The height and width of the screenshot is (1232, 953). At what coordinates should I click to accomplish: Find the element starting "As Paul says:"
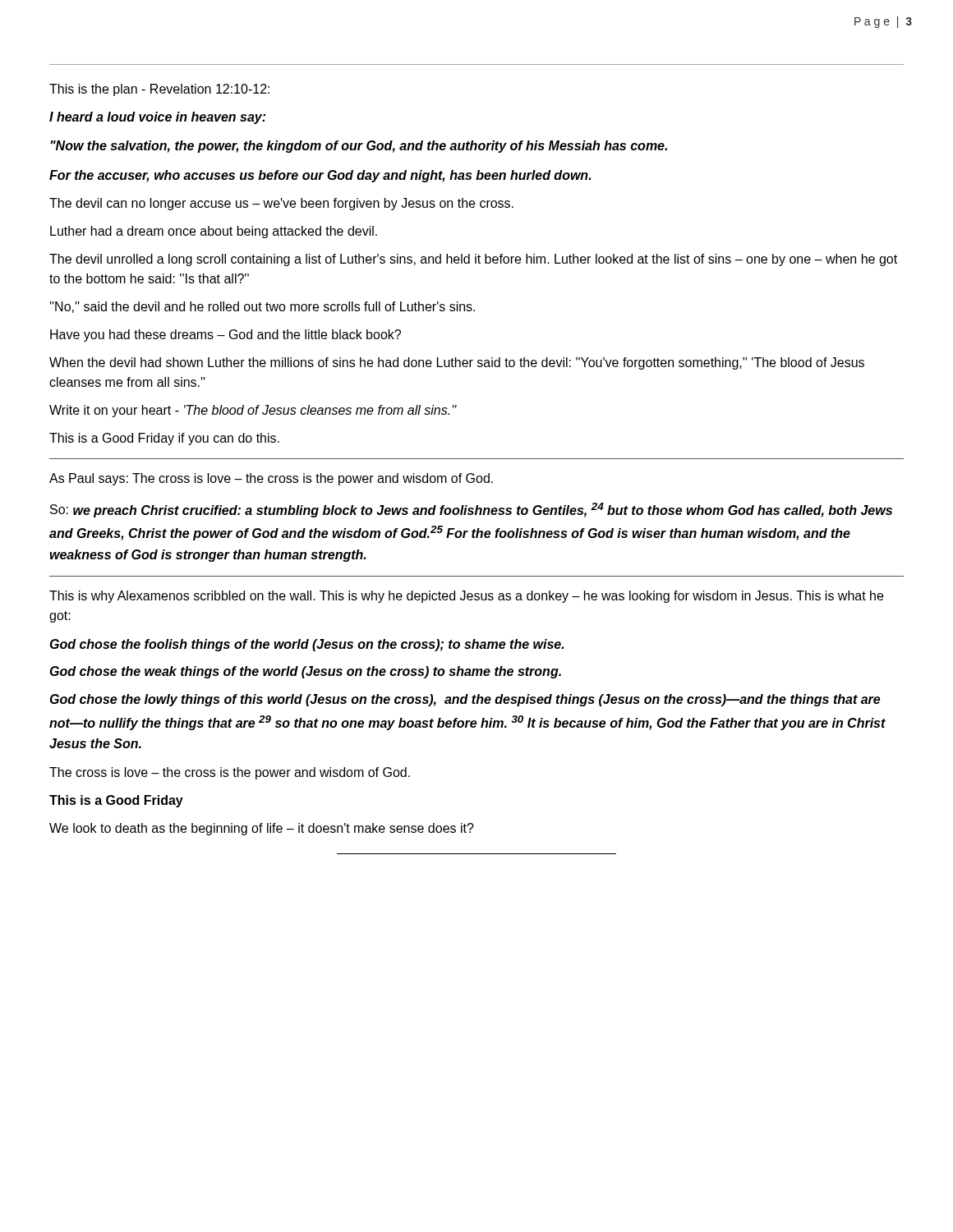coord(272,479)
